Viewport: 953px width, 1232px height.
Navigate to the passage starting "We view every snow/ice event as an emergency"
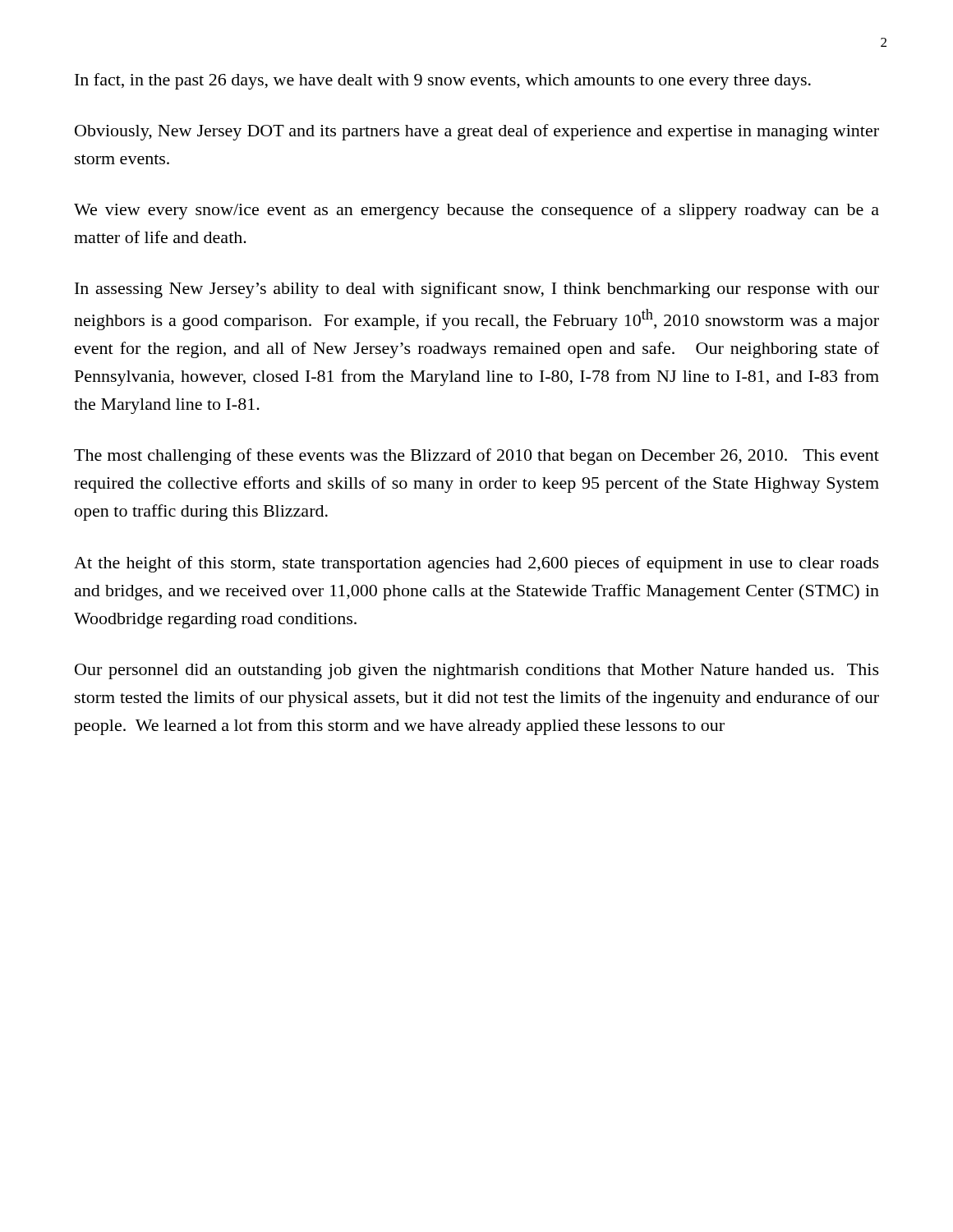[476, 223]
